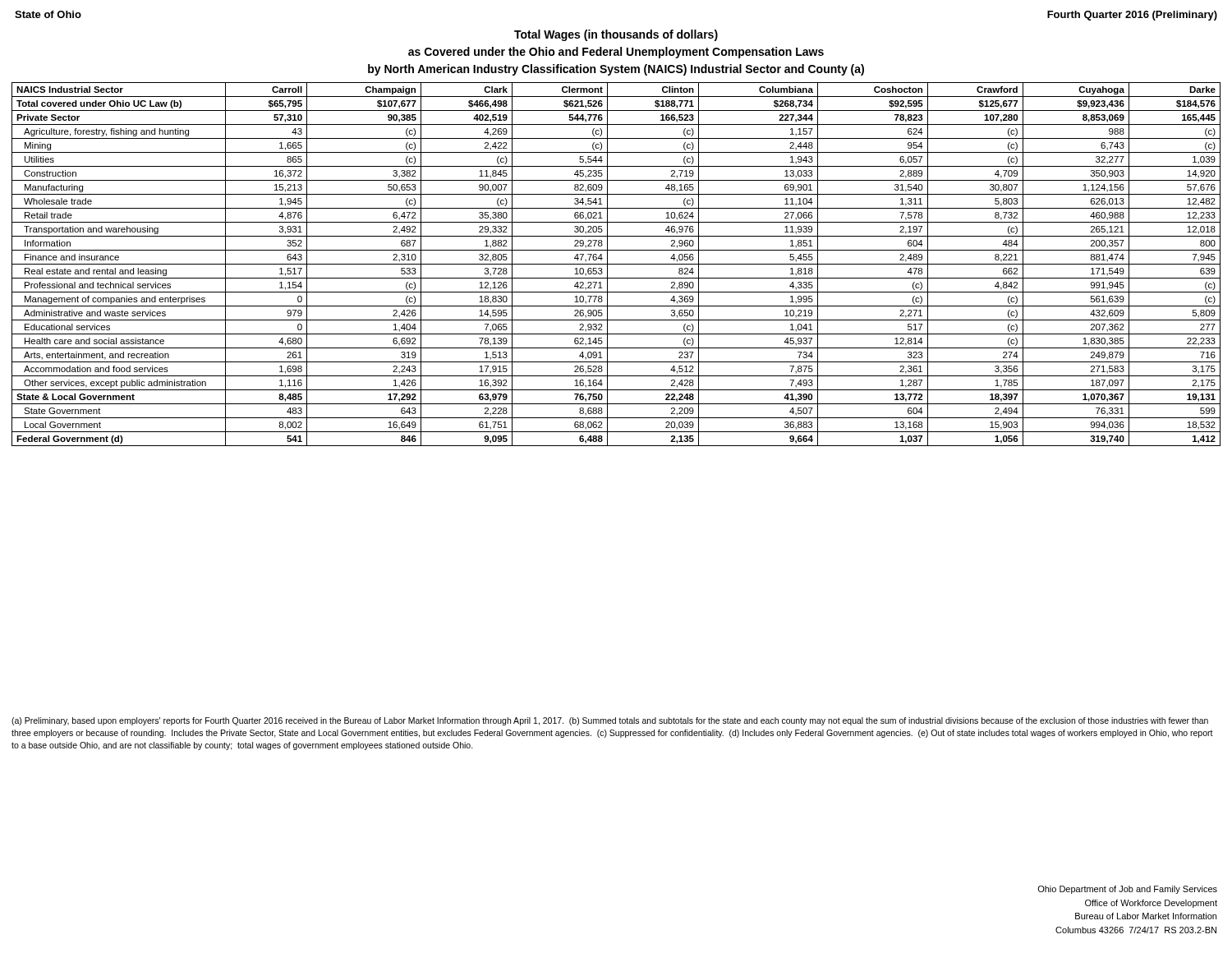The image size is (1232, 953).
Task: Select the title
Action: pos(616,52)
